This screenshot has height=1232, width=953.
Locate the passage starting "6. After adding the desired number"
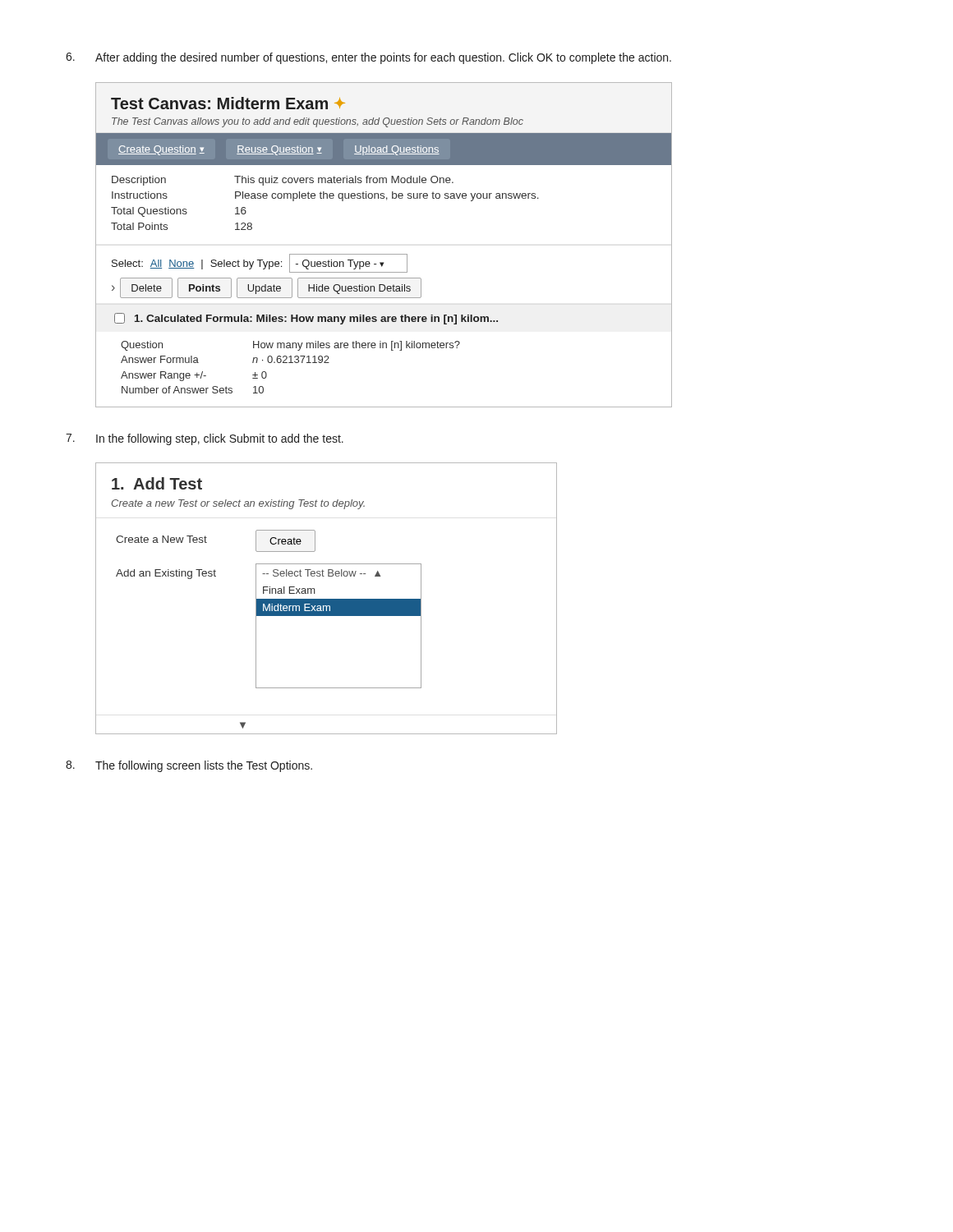tap(476, 58)
